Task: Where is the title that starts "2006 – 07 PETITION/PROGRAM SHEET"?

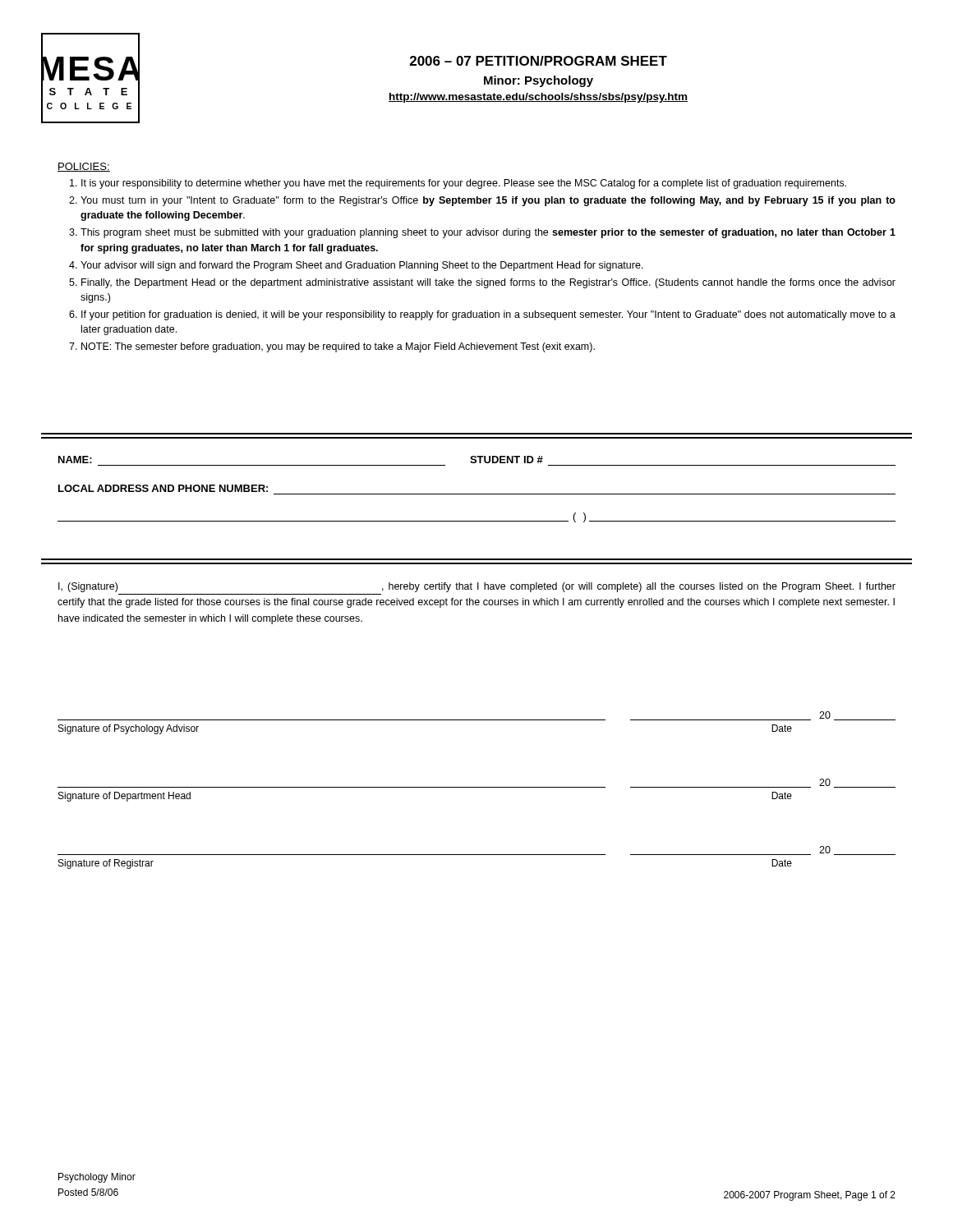Action: coord(538,78)
